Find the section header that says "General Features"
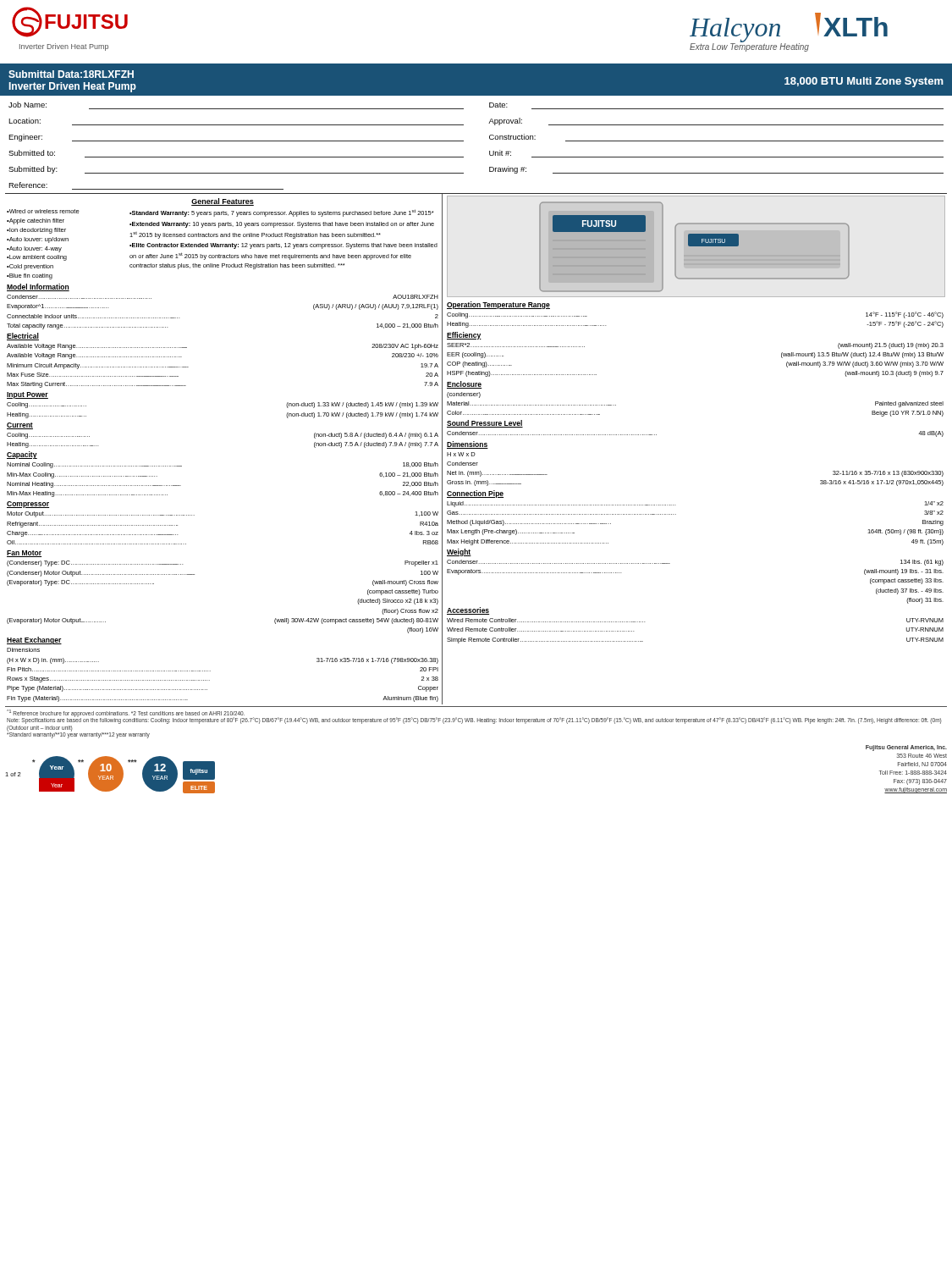 click(x=223, y=201)
